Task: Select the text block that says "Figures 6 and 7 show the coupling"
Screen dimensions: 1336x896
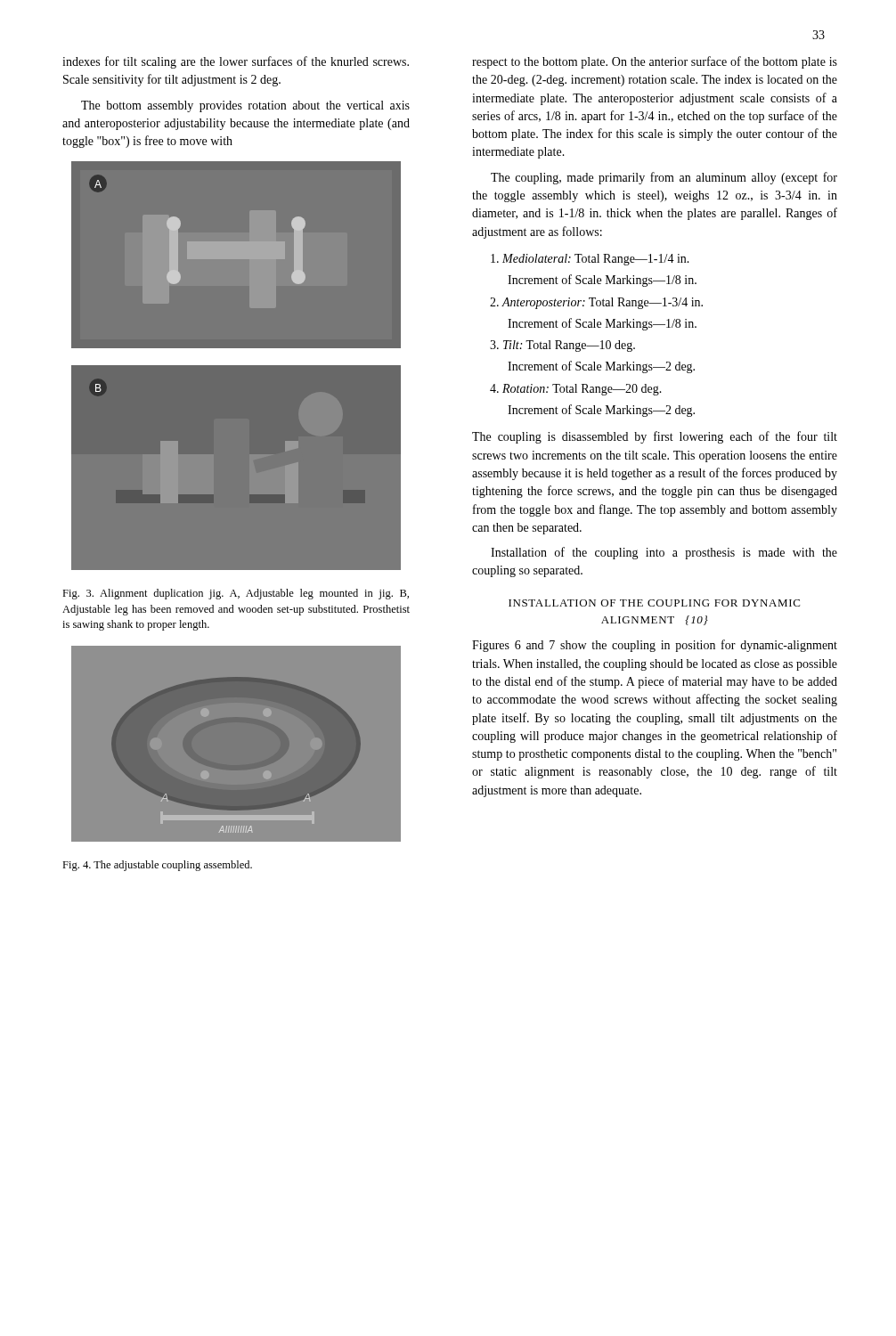Action: point(655,719)
